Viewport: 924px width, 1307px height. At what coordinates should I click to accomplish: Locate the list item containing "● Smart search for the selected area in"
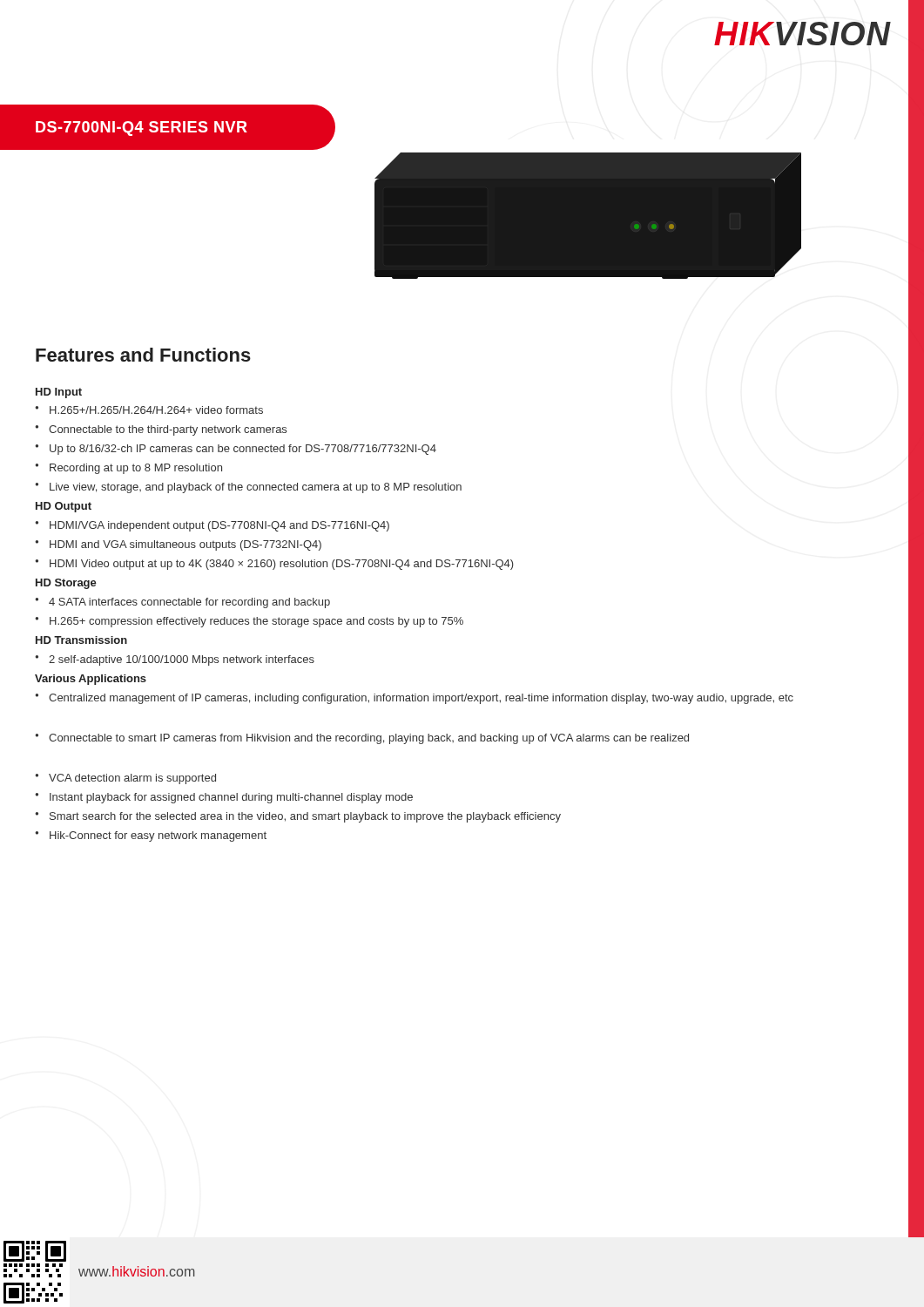tap(298, 815)
